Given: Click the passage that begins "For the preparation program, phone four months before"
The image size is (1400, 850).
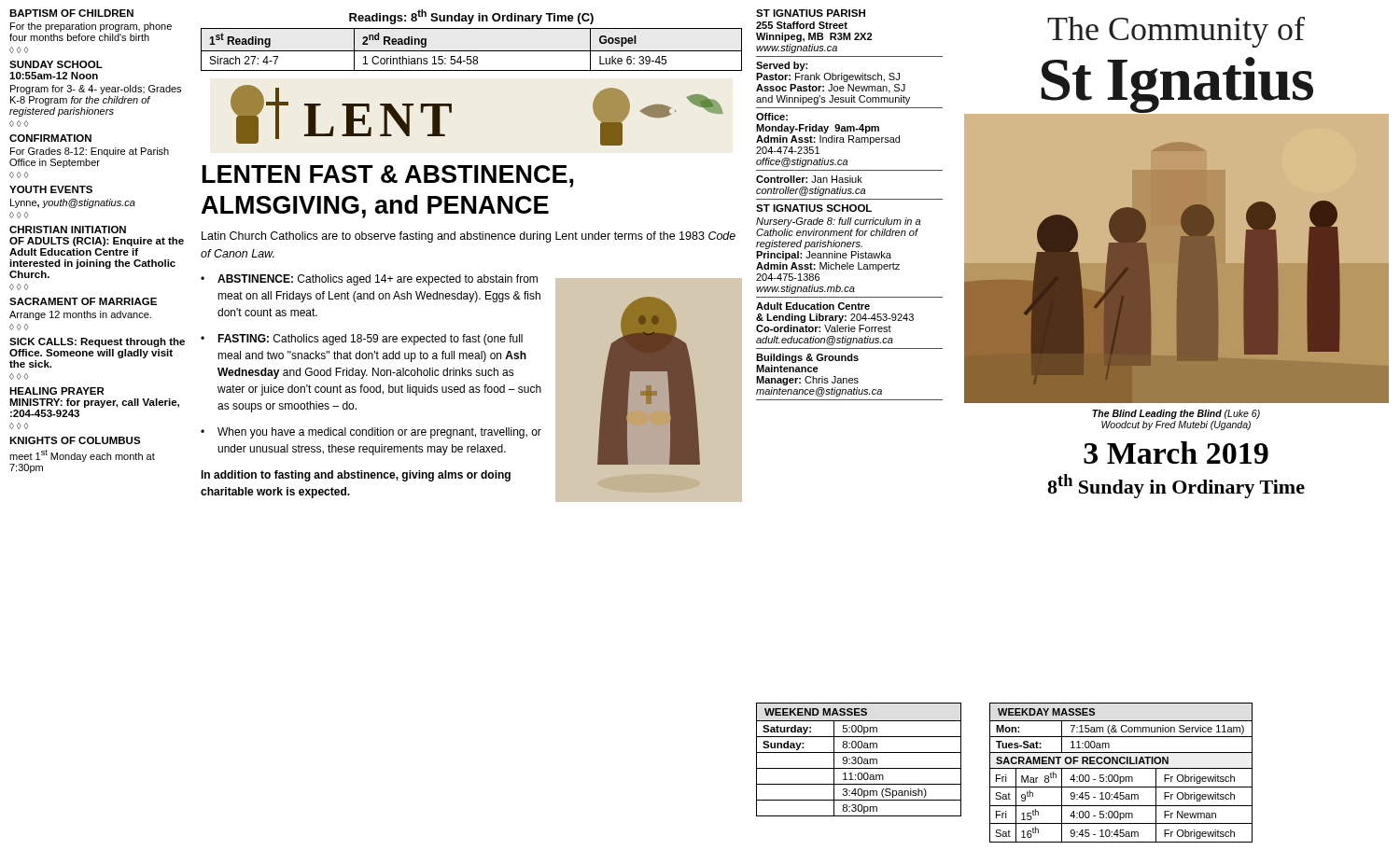Looking at the screenshot, I should [91, 32].
